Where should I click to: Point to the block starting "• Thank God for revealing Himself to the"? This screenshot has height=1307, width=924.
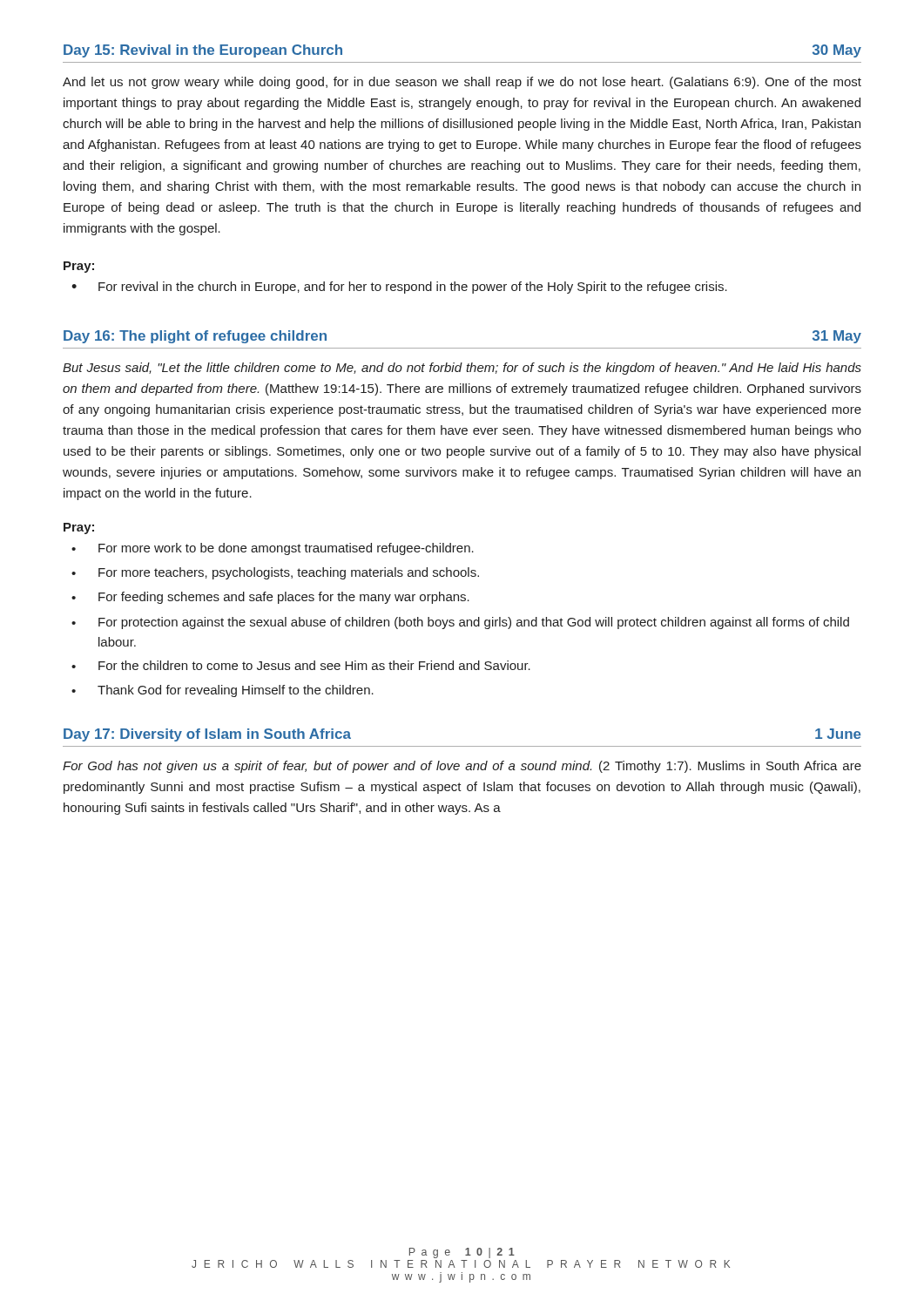pos(223,691)
